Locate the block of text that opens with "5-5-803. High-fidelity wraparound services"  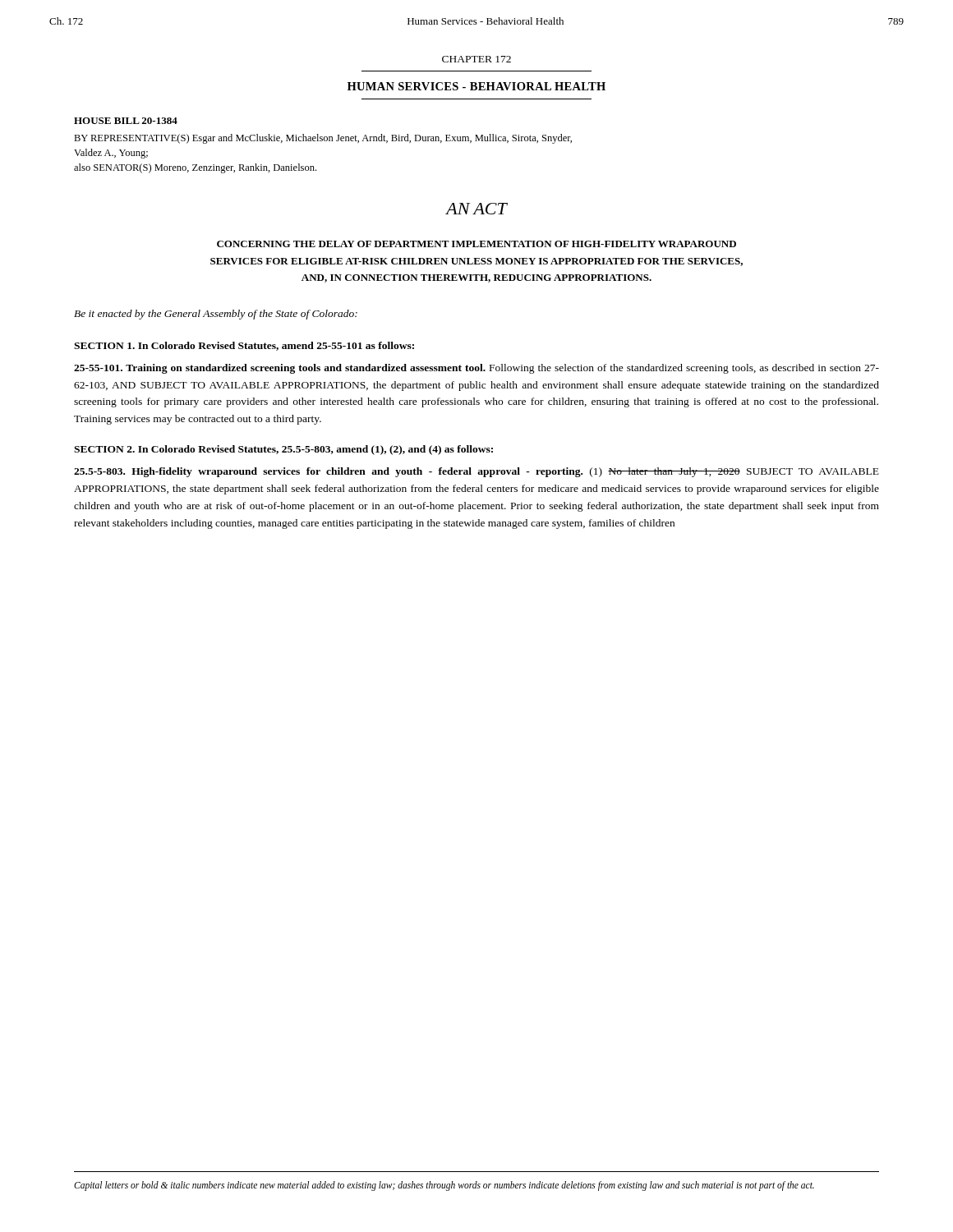tap(476, 498)
